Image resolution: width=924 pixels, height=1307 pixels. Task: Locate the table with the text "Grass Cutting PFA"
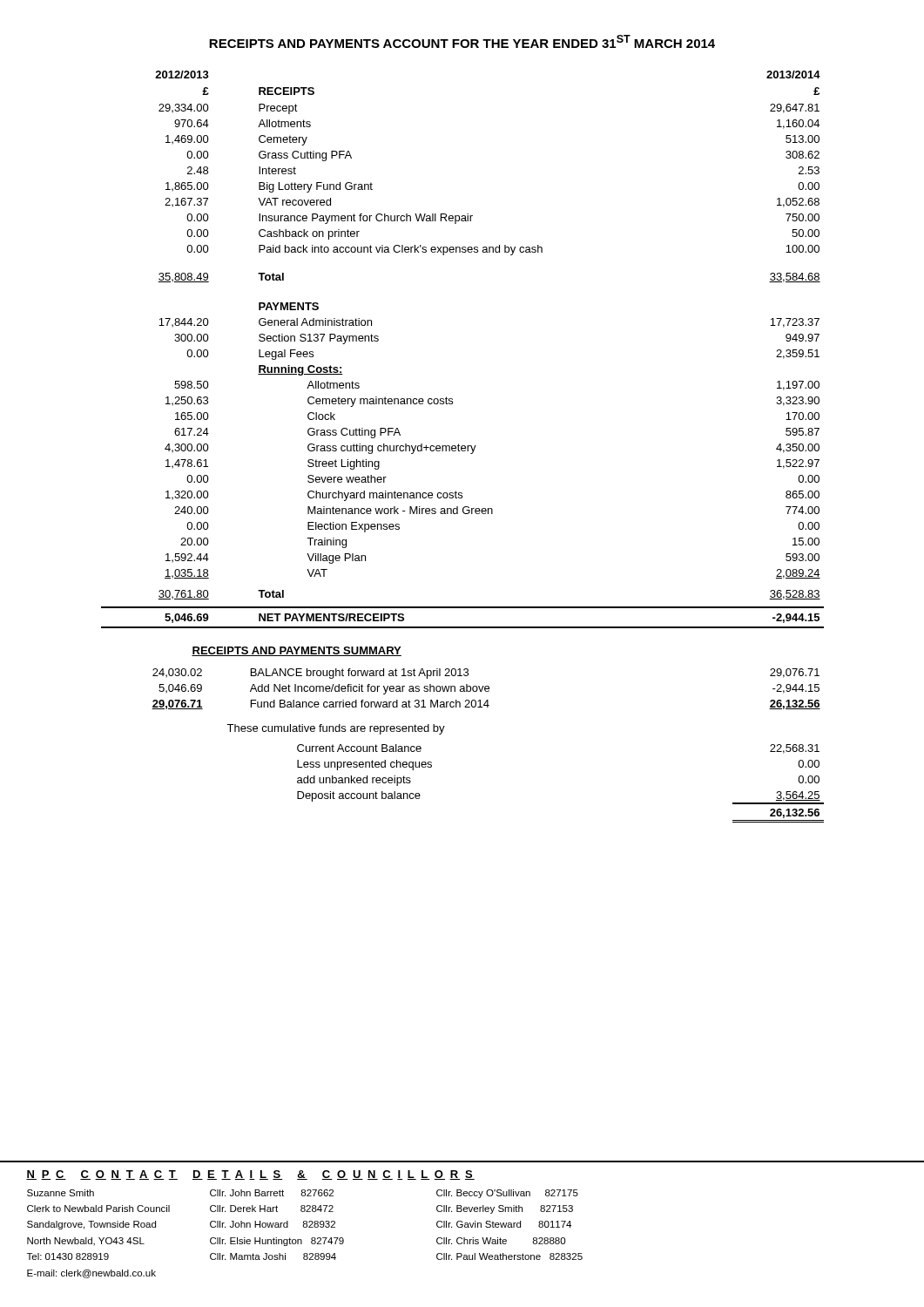point(462,347)
